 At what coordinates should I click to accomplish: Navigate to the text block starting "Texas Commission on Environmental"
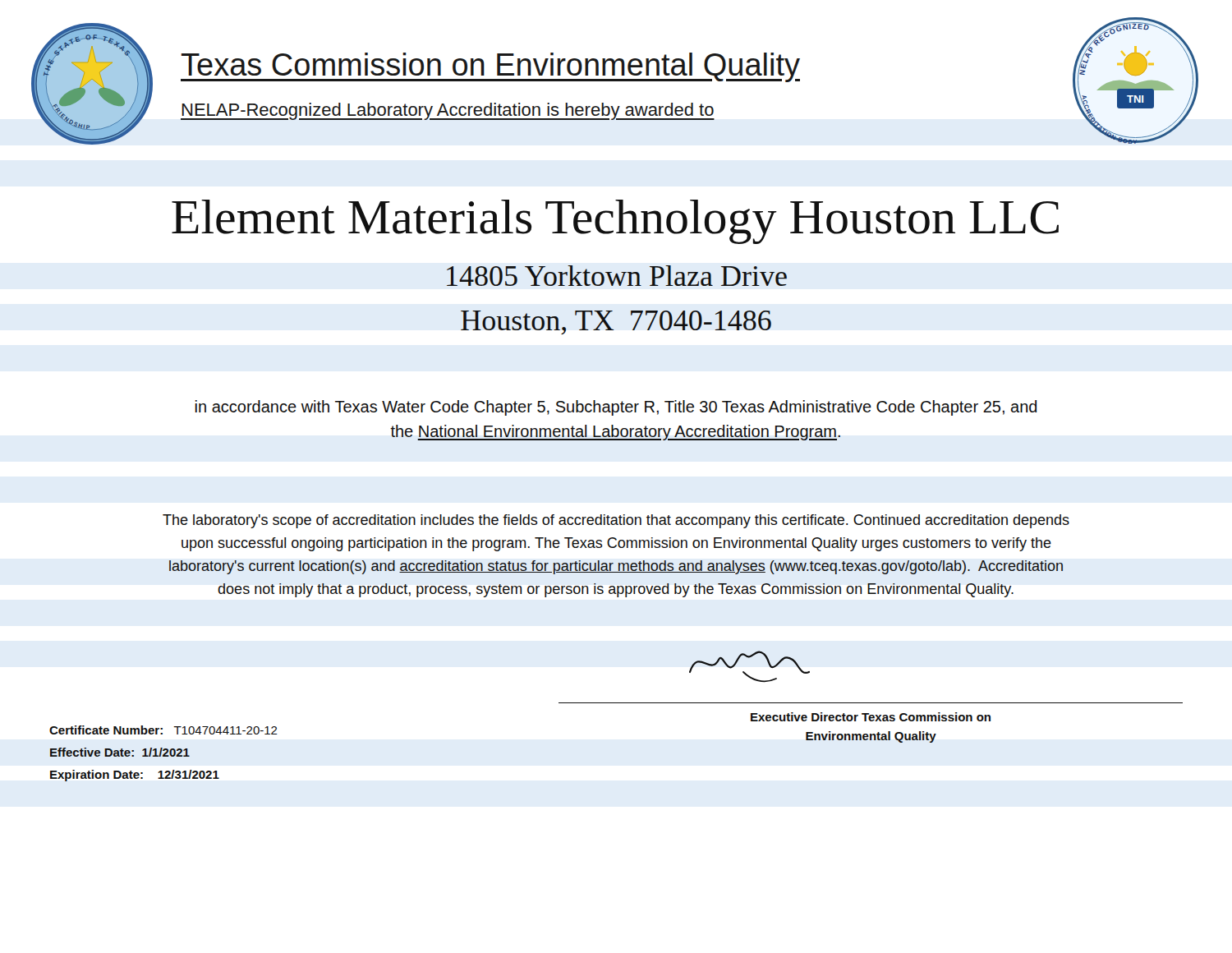[490, 65]
